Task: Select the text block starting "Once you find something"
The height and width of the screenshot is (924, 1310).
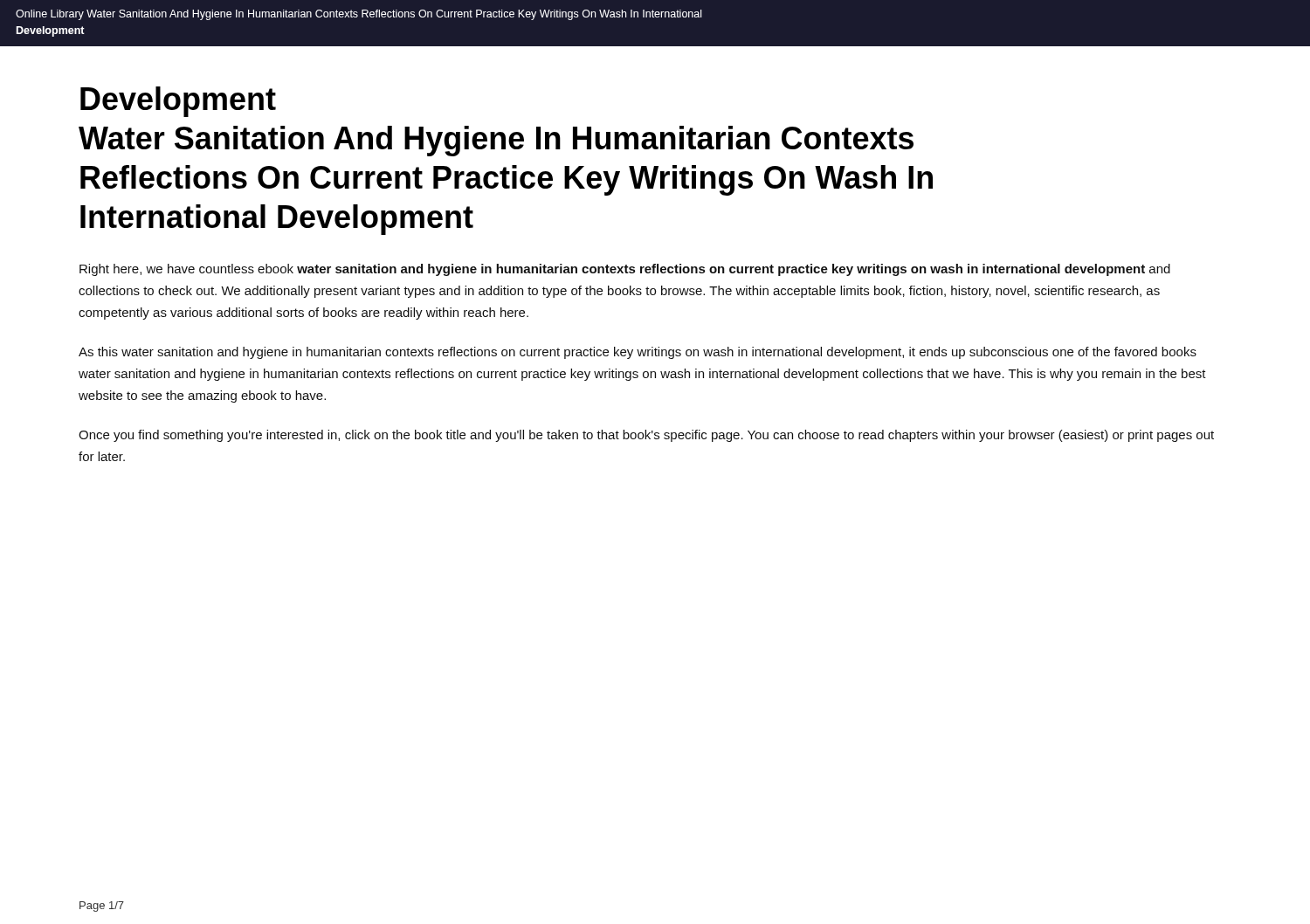Action: 646,445
